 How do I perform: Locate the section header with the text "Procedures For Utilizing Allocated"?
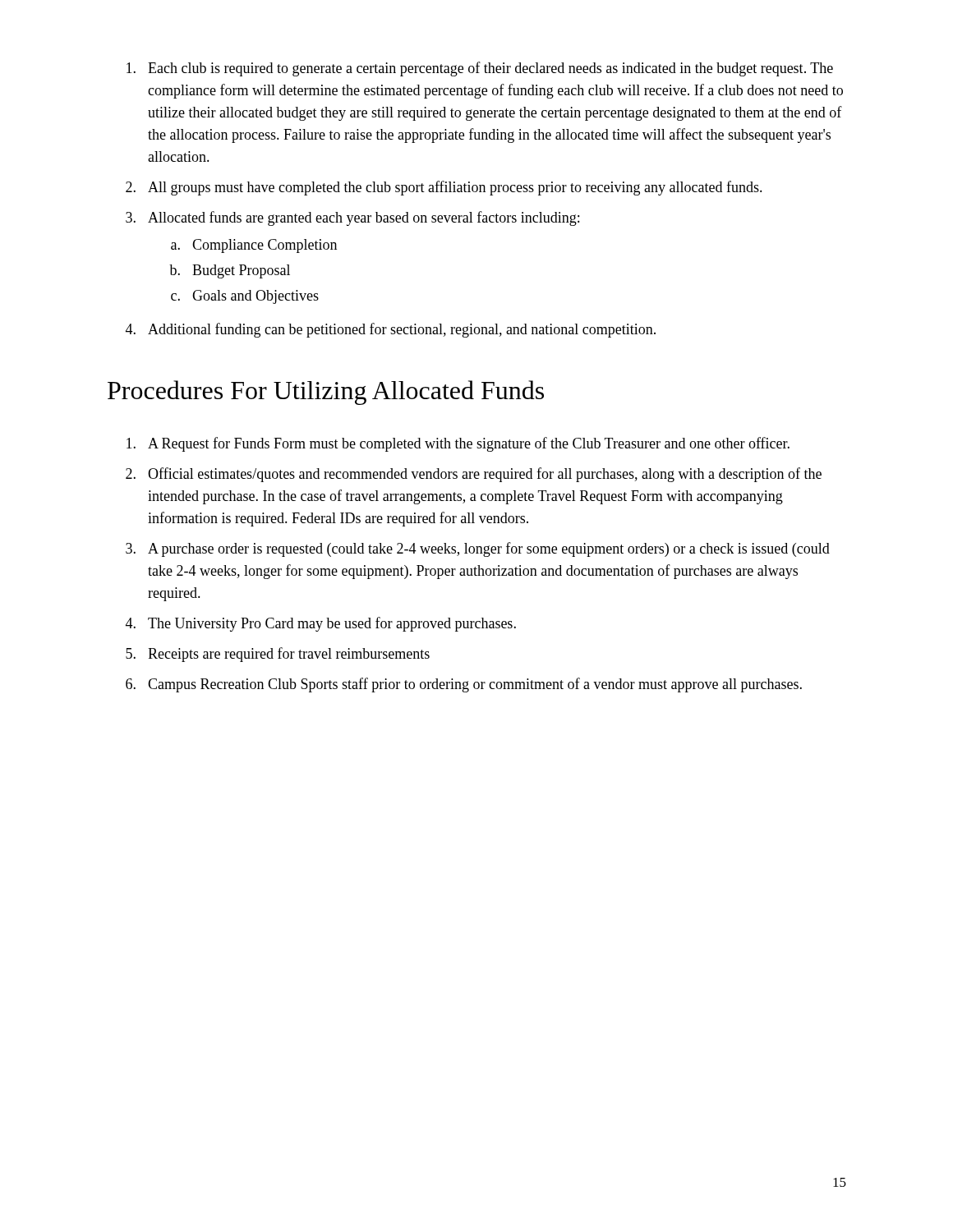pos(326,390)
